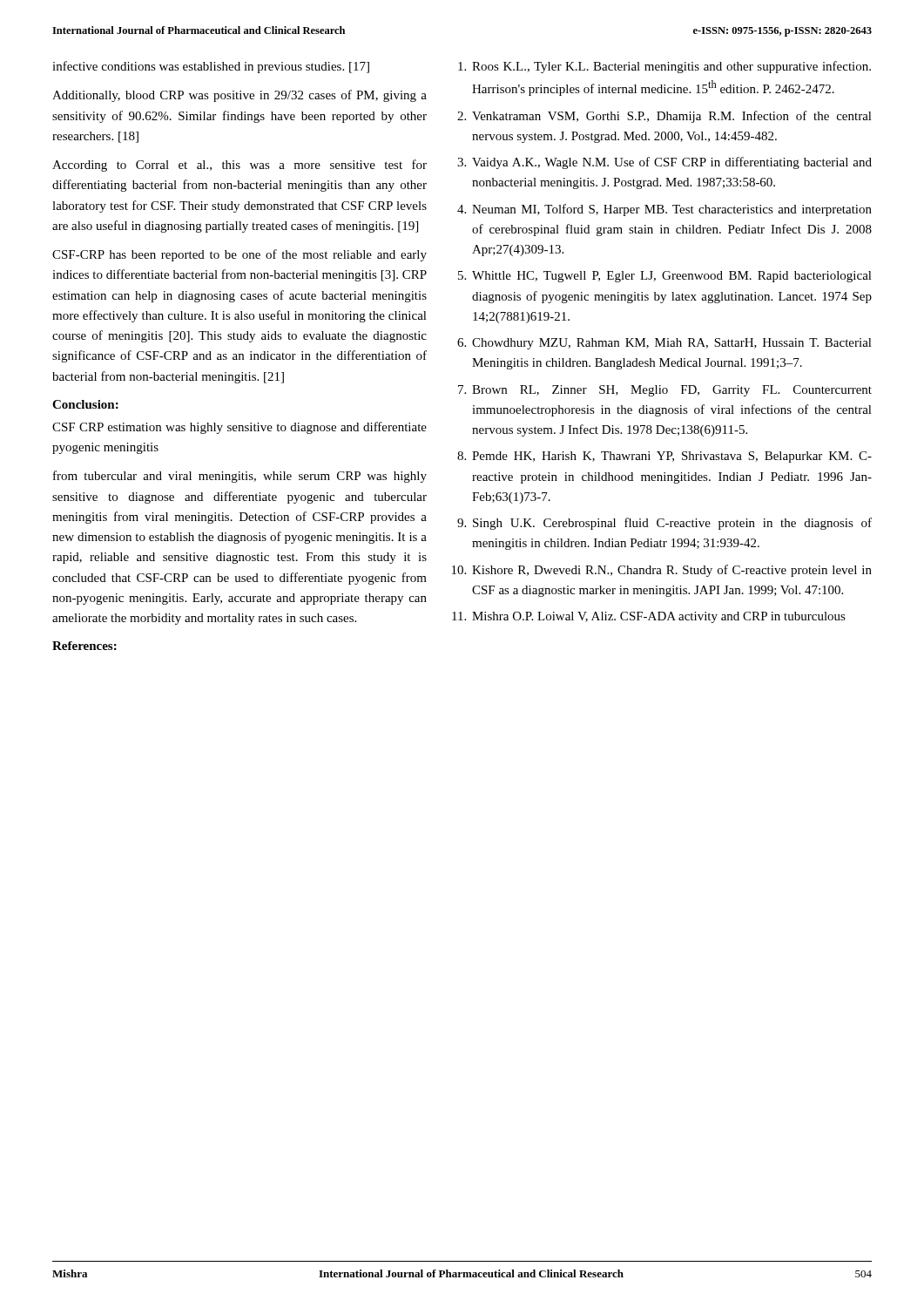Where is the passage that starts "Additionally, blood CRP was"?
This screenshot has height=1307, width=924.
240,115
